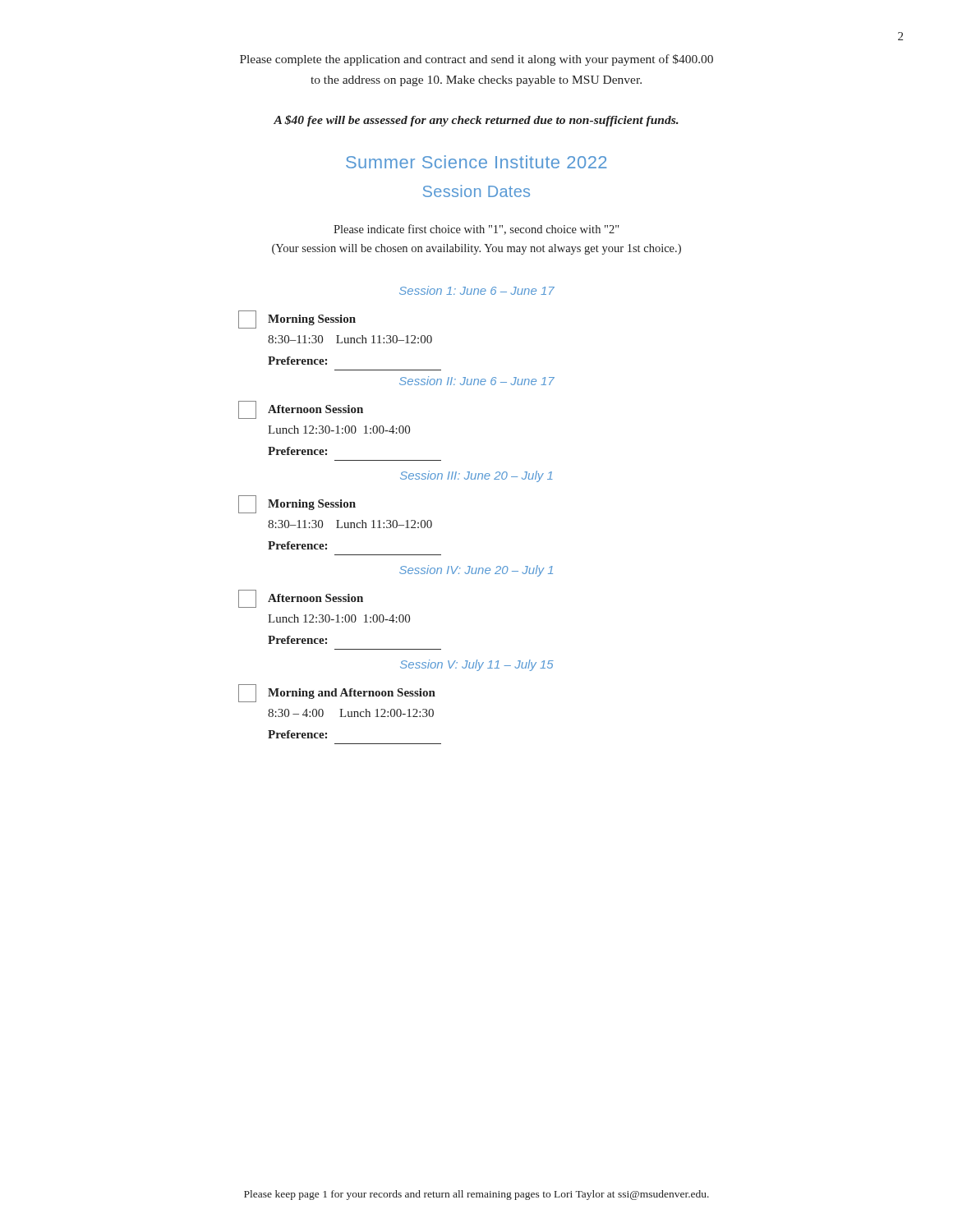Find the block on this page that starts "Please indicate first choice"
Image resolution: width=953 pixels, height=1232 pixels.
[x=476, y=239]
